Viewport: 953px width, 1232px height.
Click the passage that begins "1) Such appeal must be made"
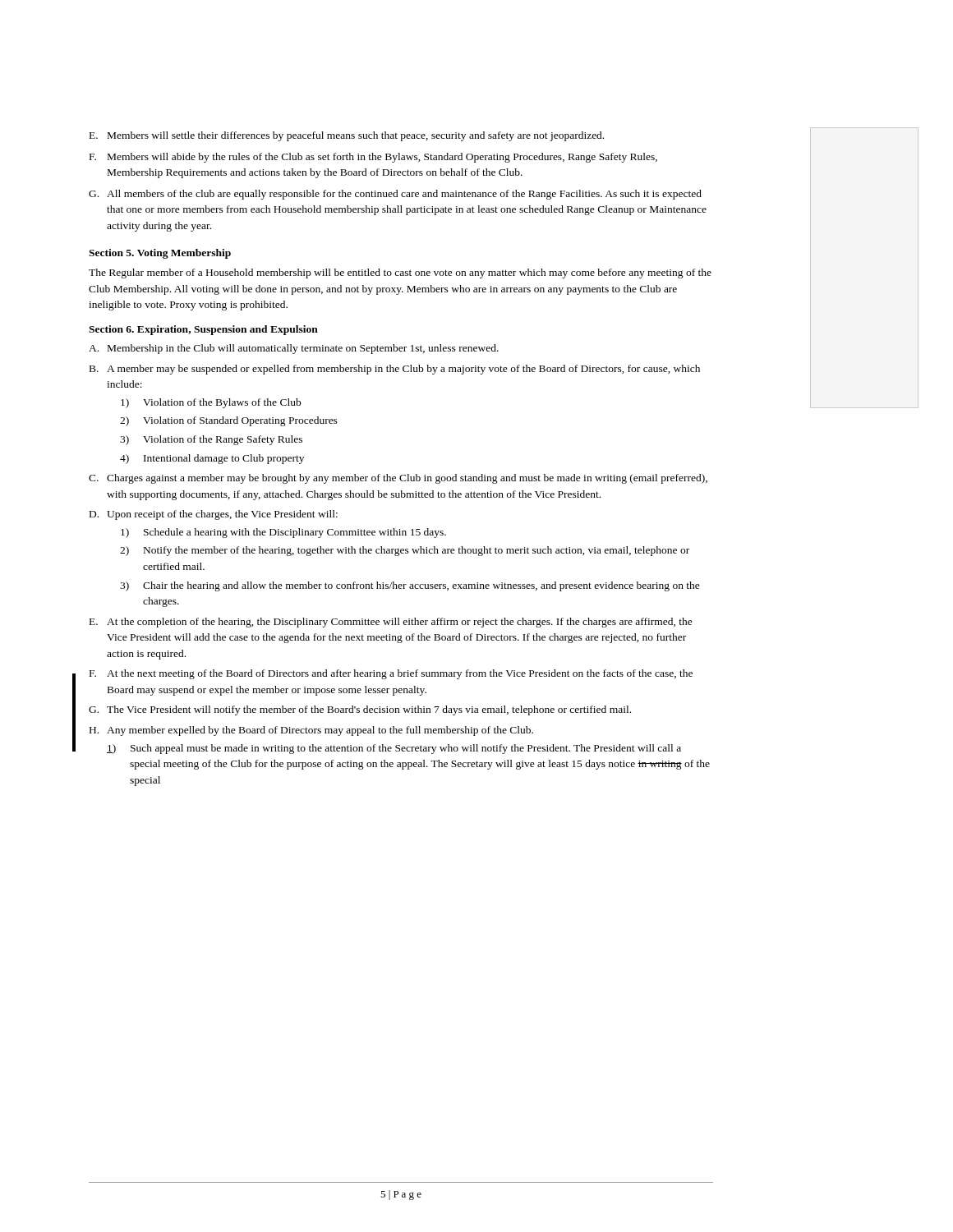pos(410,764)
